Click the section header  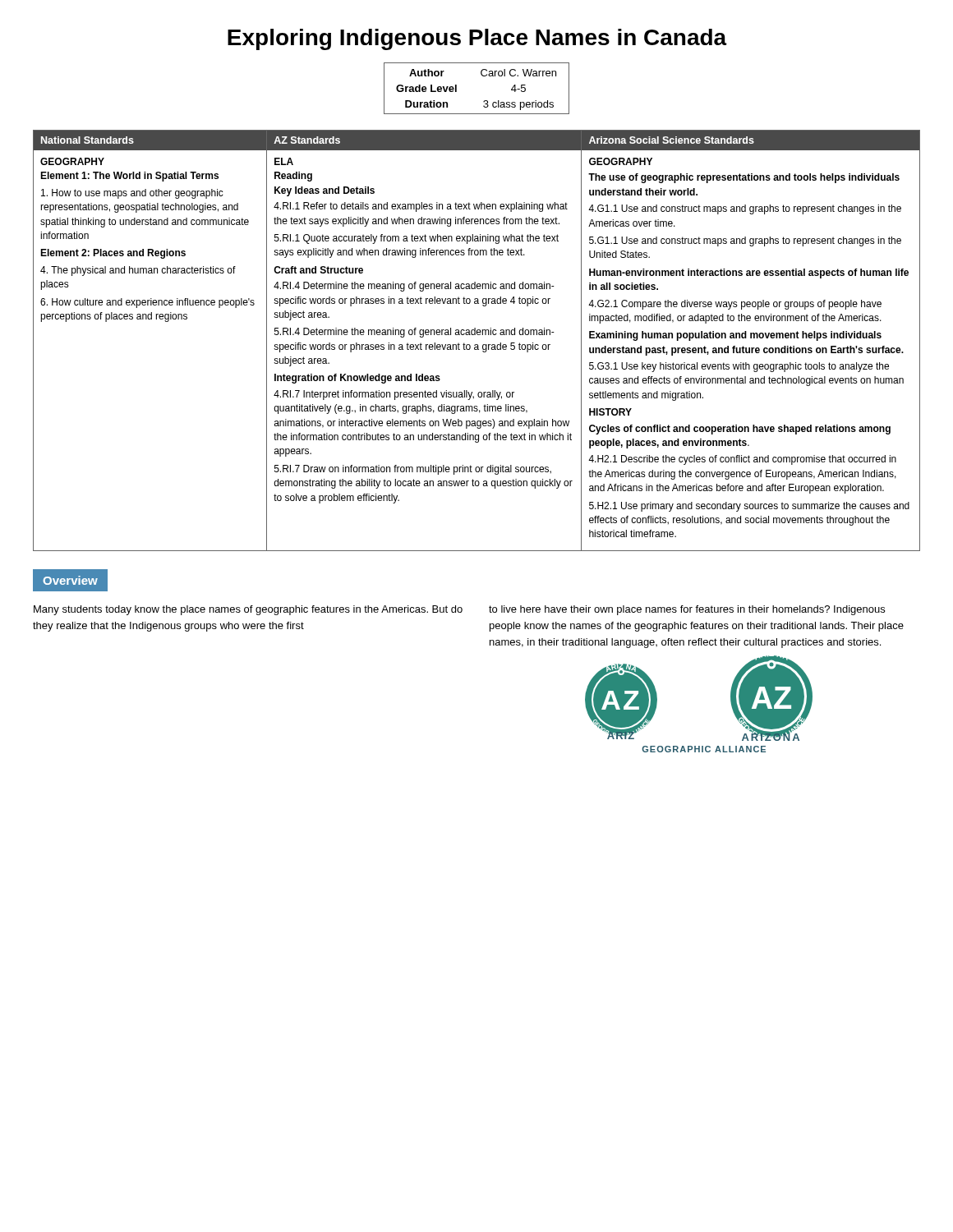tap(70, 580)
